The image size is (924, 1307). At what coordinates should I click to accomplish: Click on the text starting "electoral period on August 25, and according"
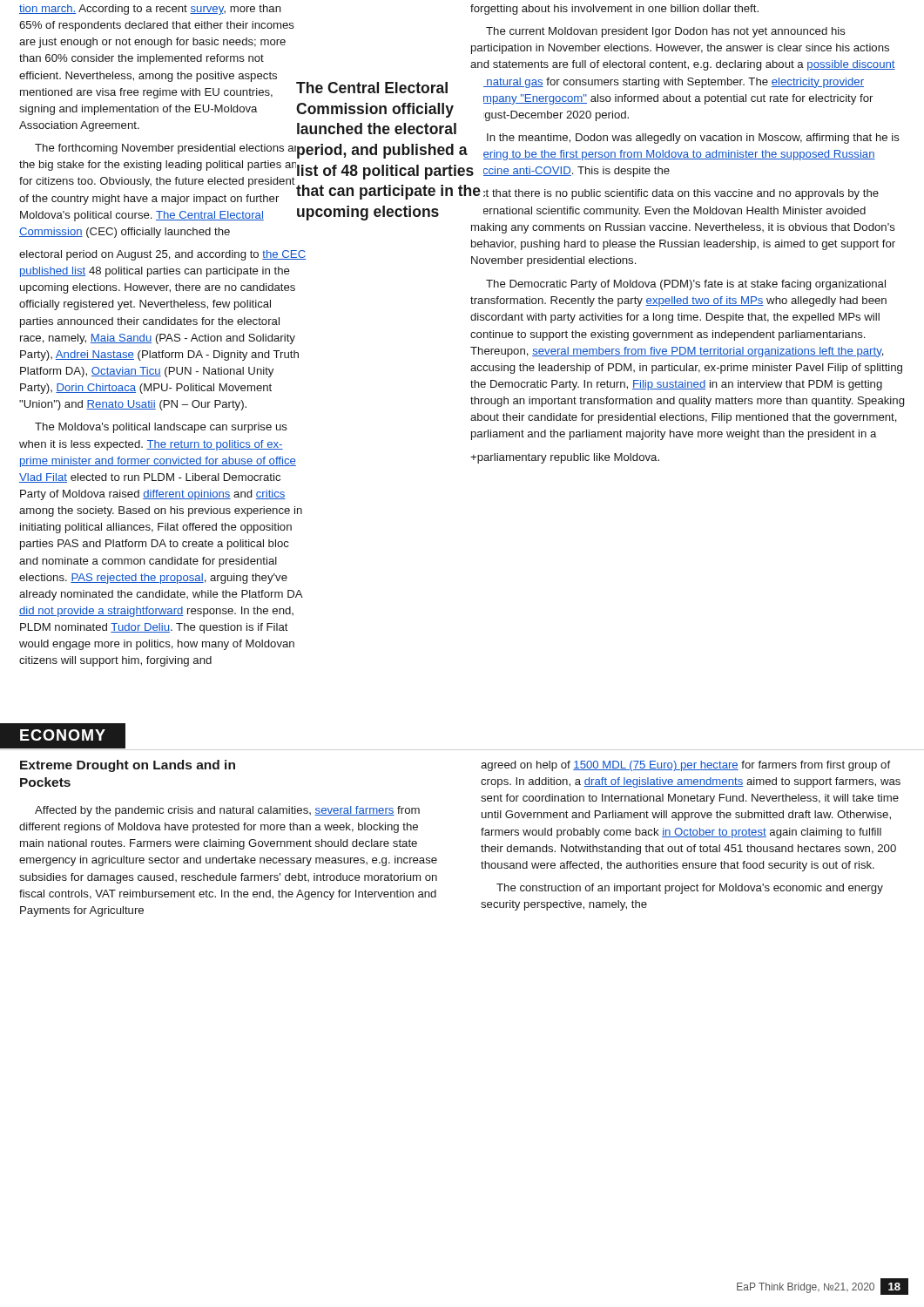click(x=163, y=329)
